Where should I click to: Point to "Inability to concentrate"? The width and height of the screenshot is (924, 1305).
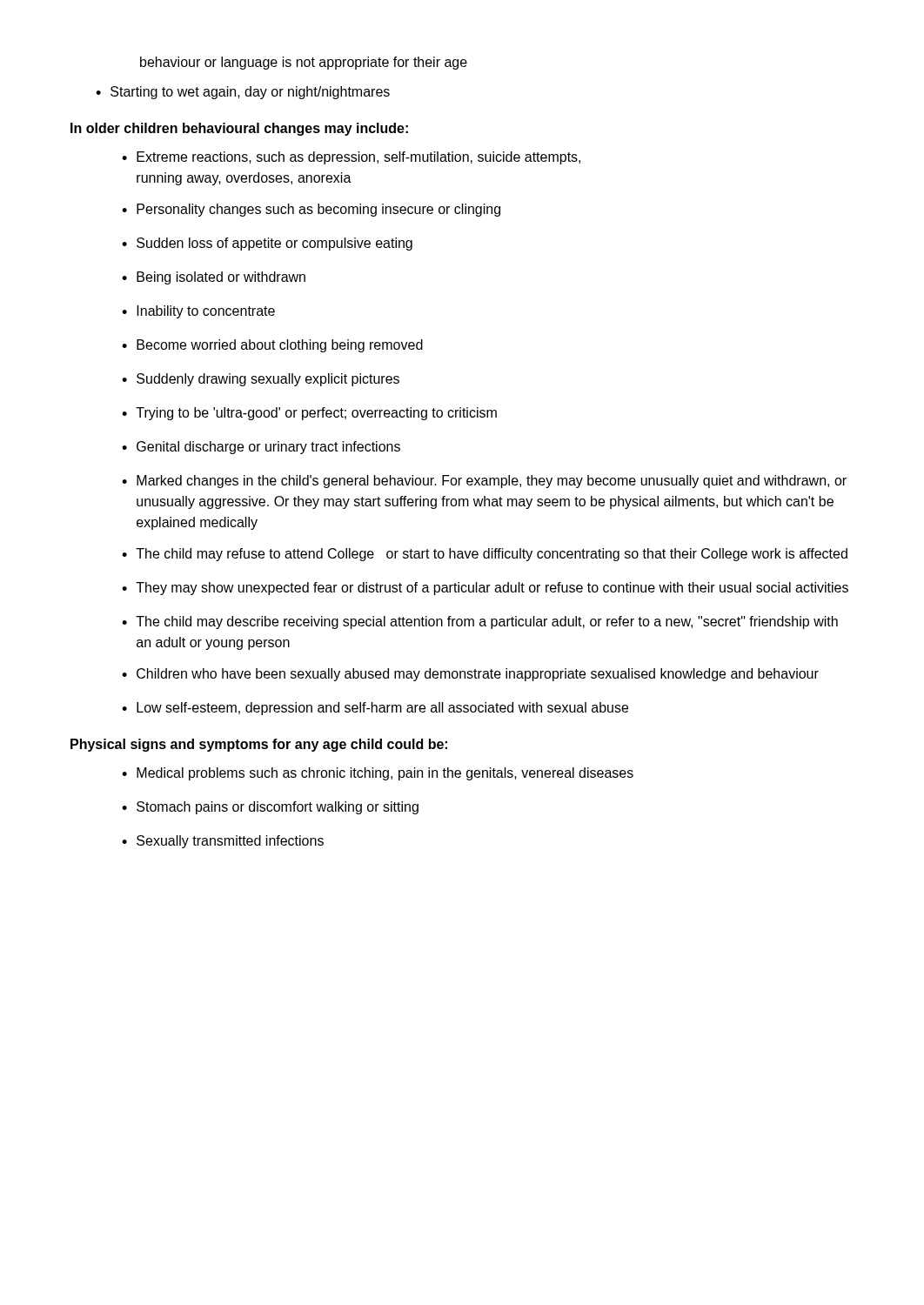click(206, 311)
